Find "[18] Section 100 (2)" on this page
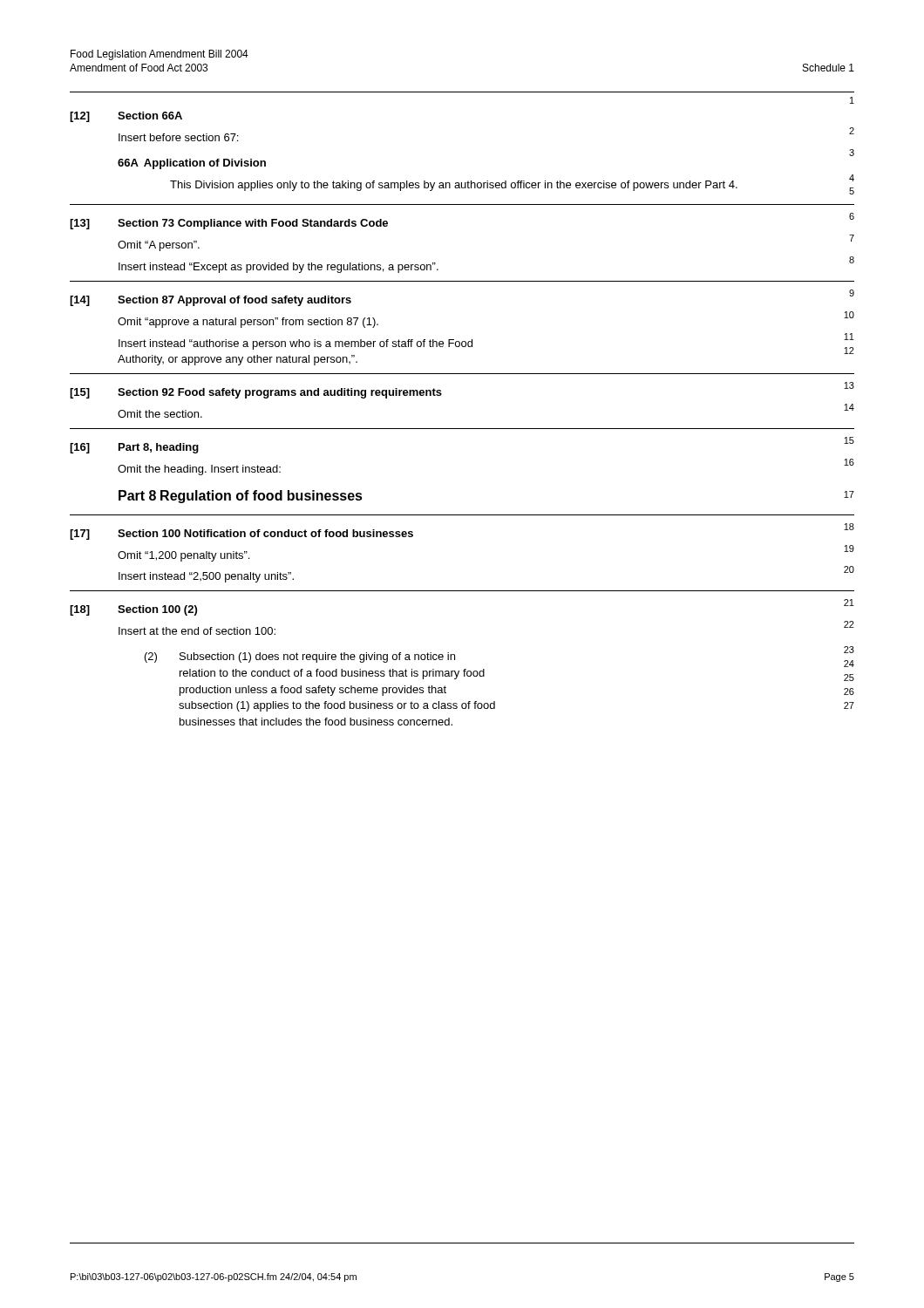The height and width of the screenshot is (1308, 924). click(133, 610)
